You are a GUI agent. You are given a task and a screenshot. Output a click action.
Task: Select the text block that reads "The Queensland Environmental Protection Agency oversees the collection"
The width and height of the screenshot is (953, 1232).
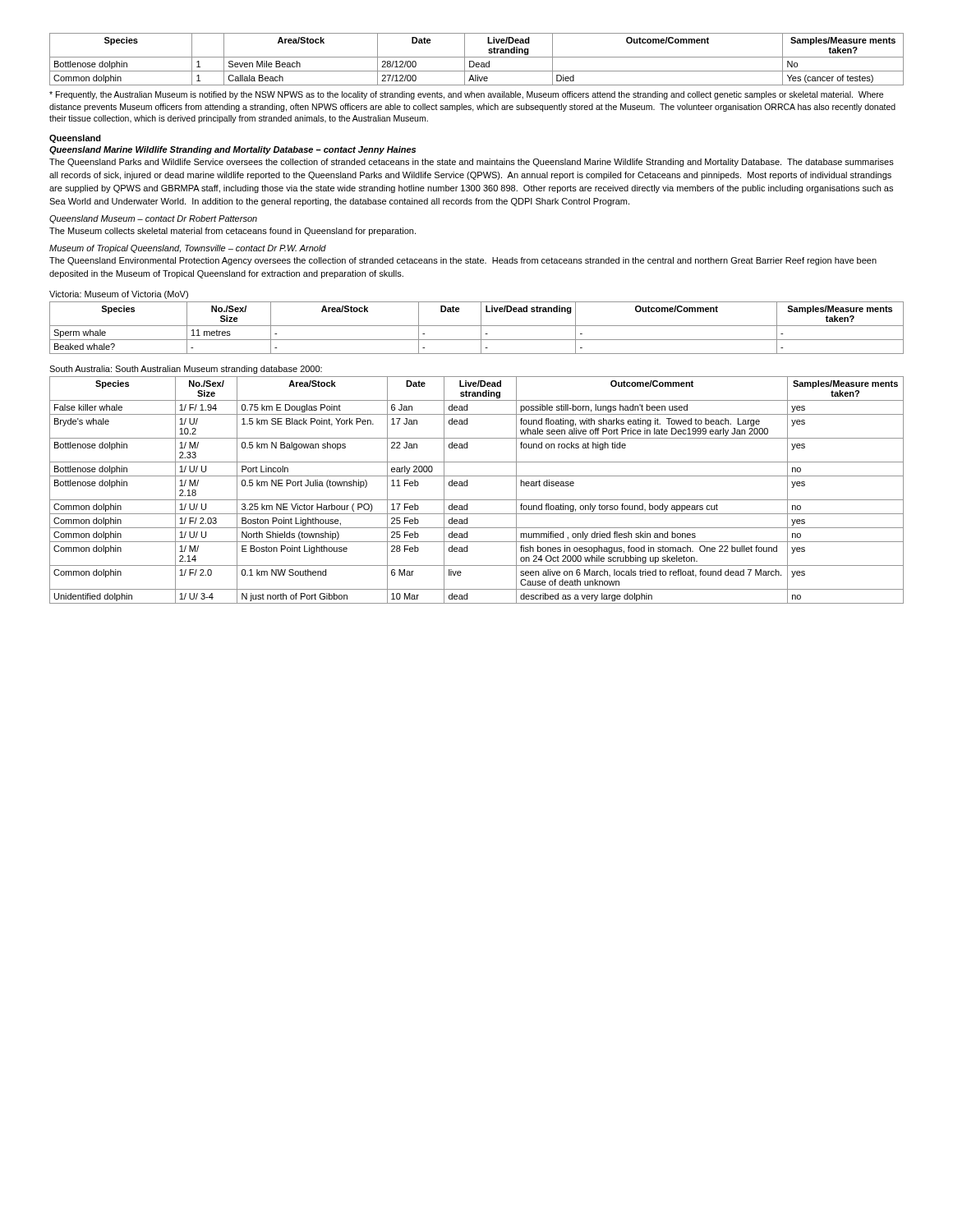point(463,267)
